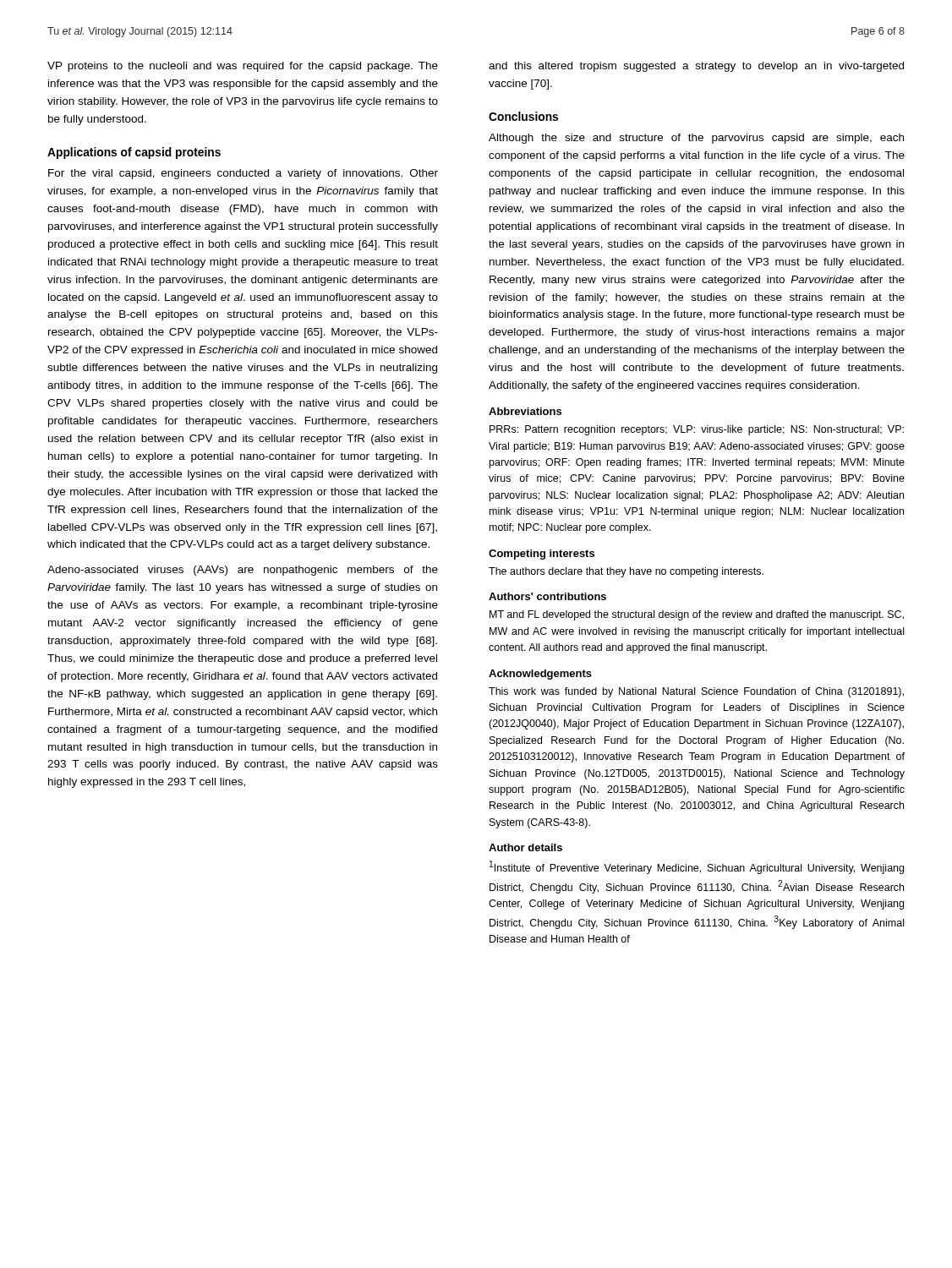Find the text block starting "Applications of capsid"
The image size is (952, 1268).
[x=134, y=152]
